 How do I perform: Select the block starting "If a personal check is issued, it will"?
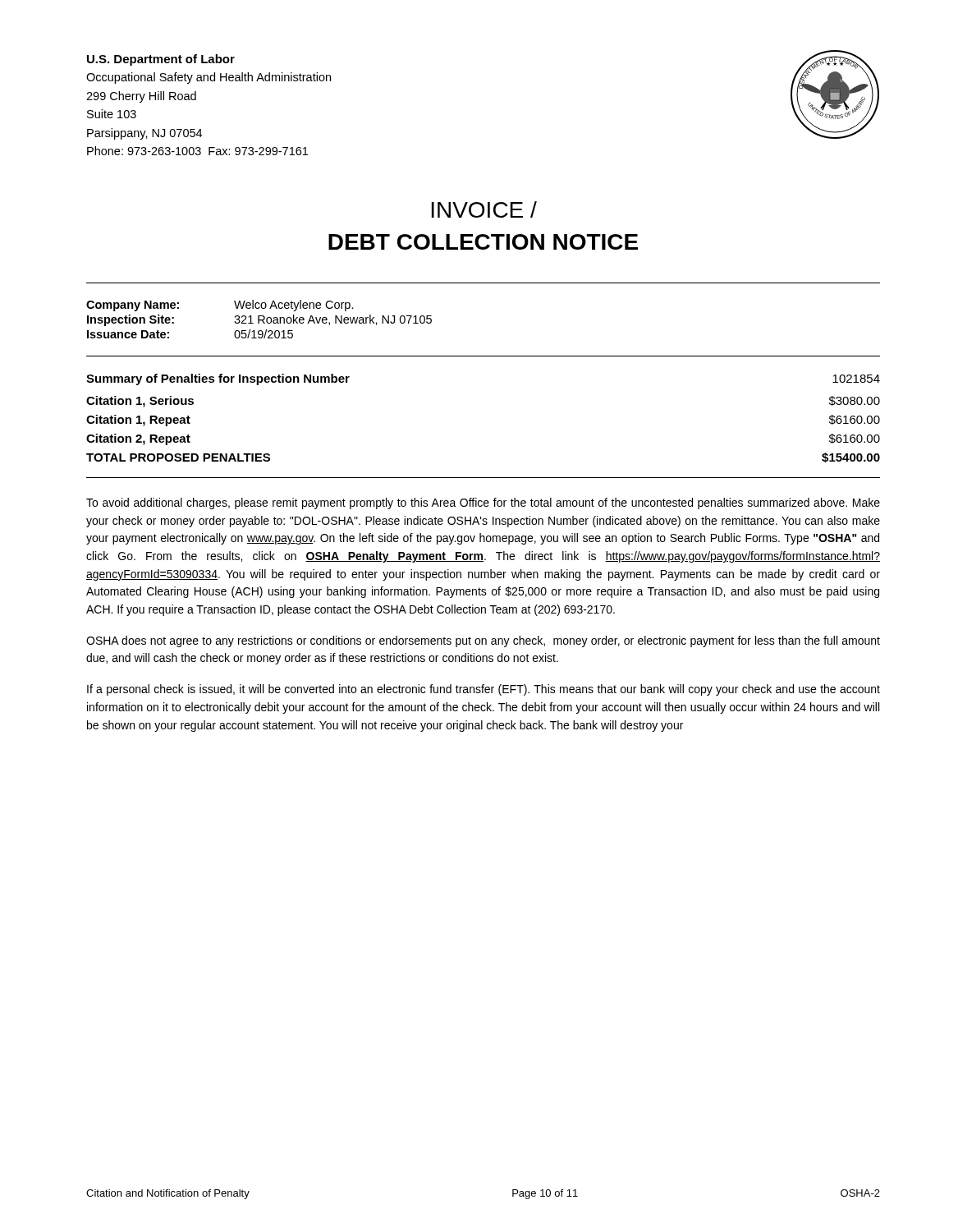pyautogui.click(x=483, y=707)
